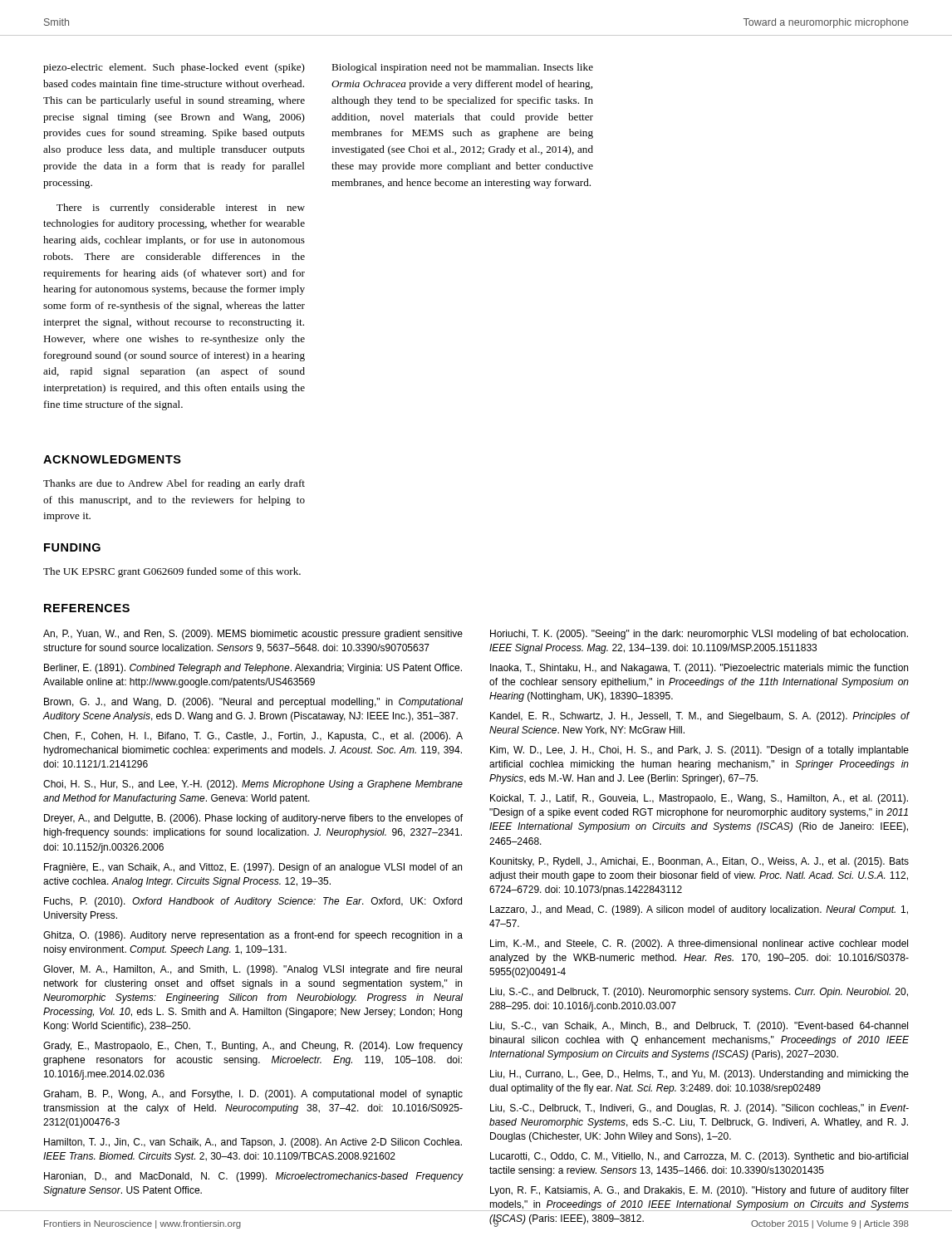
Task: Find the list item that reads "Koickal, T. J., Latif, R., Gouveia, L., Mastropaolo,"
Action: tap(699, 820)
